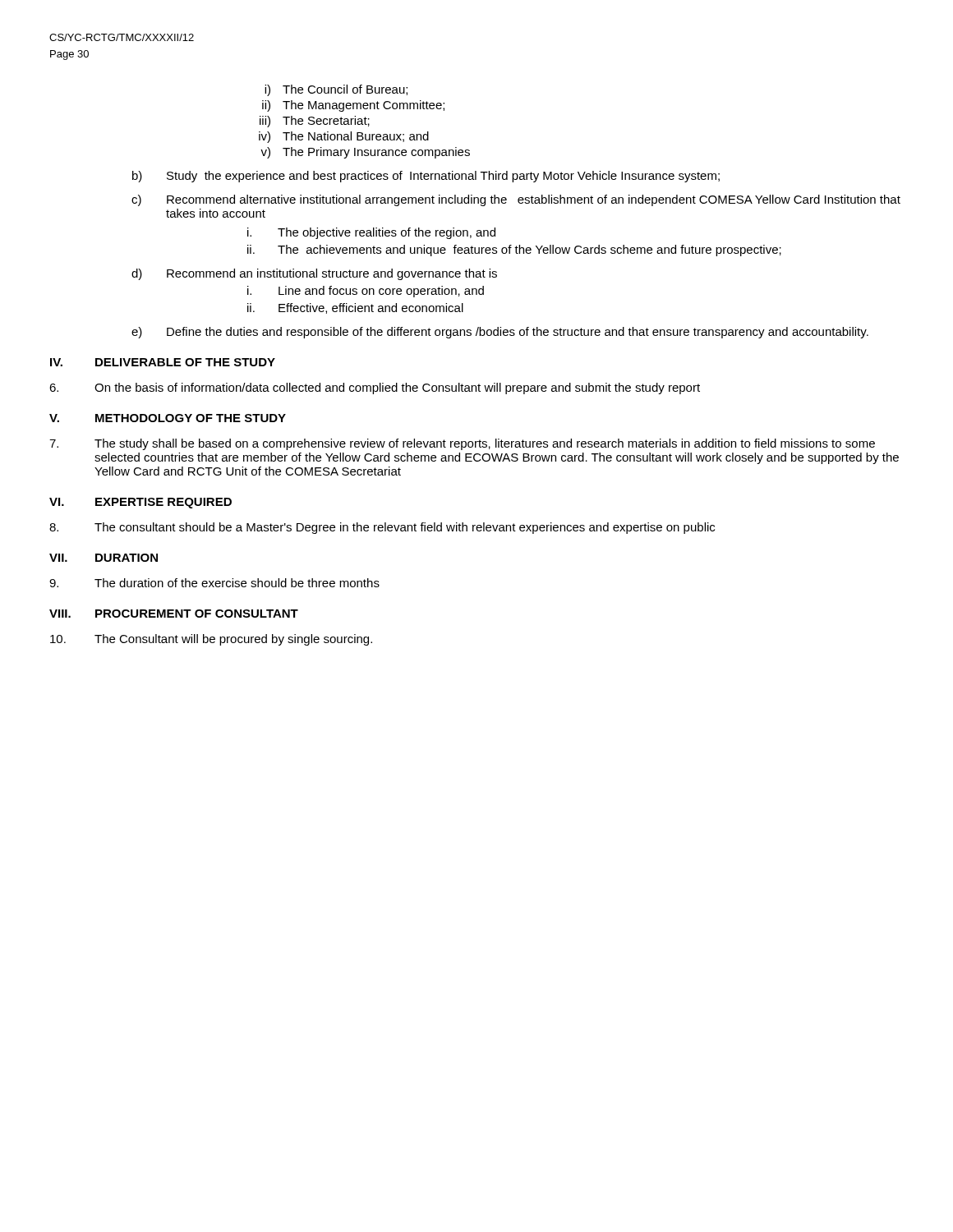Point to "ii. Effective, efficient and economical"
This screenshot has width=953, height=1232.
tap(355, 308)
